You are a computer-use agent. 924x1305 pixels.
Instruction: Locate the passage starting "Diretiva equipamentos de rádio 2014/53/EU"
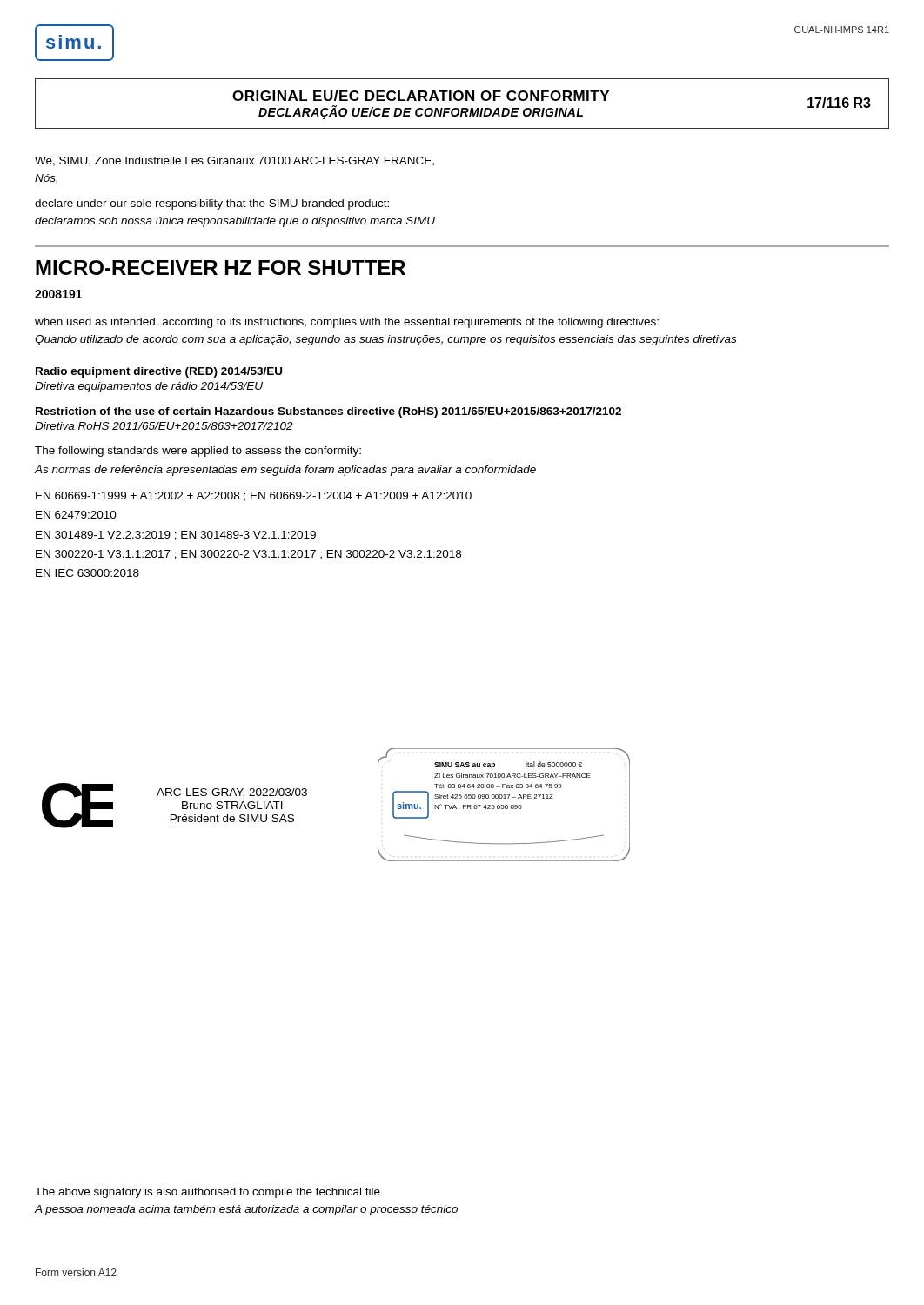(x=149, y=385)
